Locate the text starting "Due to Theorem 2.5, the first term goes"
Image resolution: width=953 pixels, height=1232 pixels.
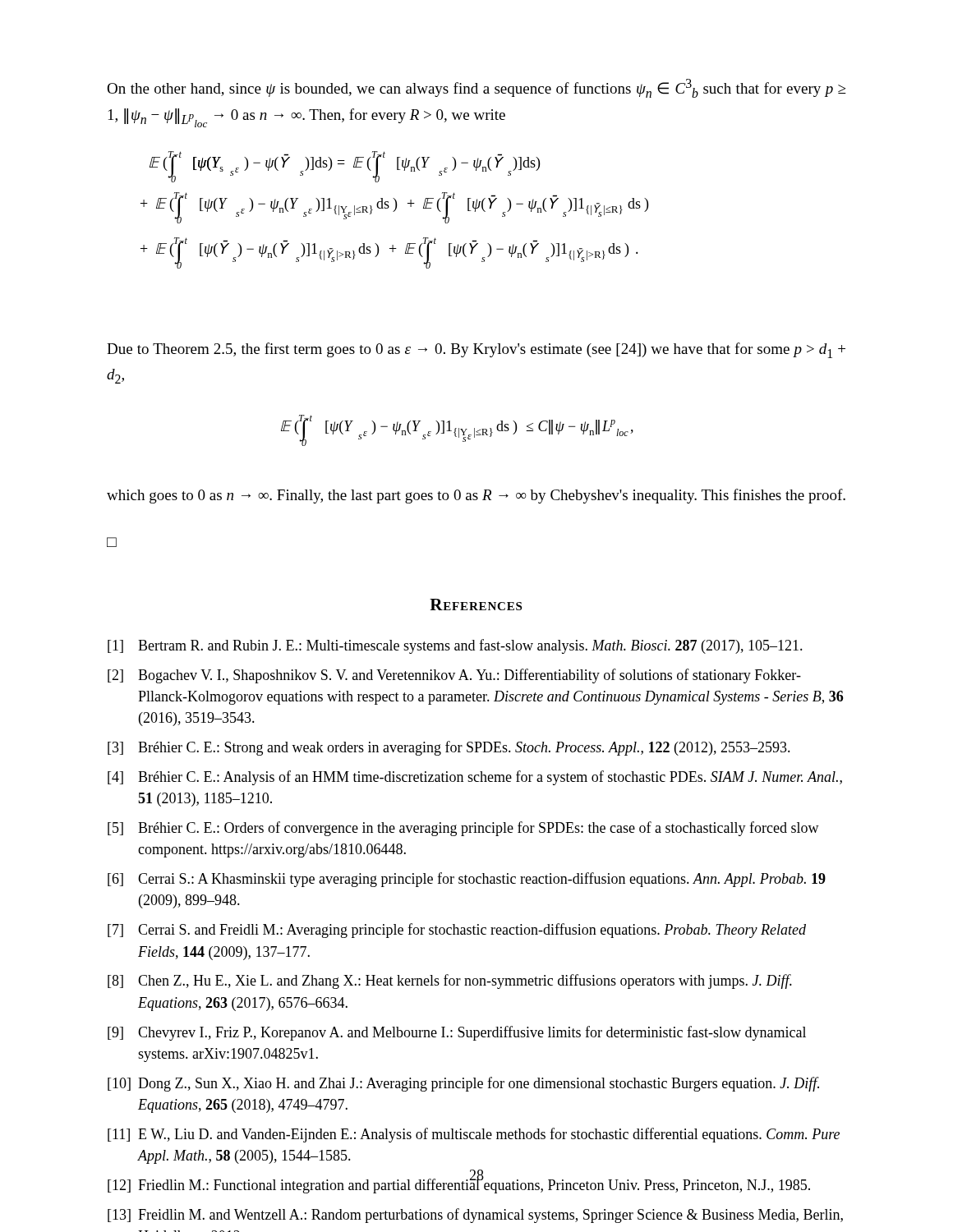click(x=476, y=363)
